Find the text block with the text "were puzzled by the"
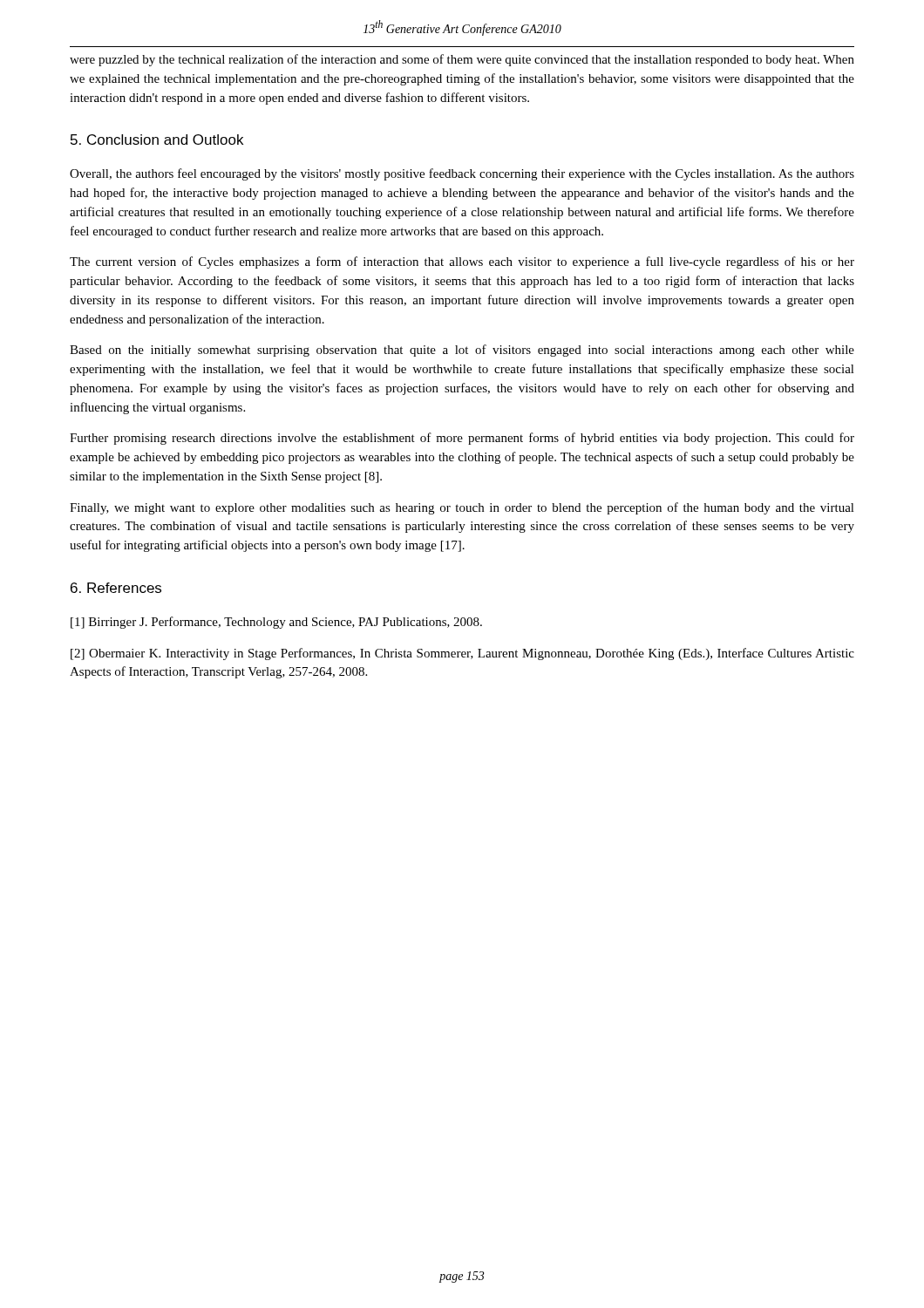Viewport: 924px width, 1308px height. [462, 79]
